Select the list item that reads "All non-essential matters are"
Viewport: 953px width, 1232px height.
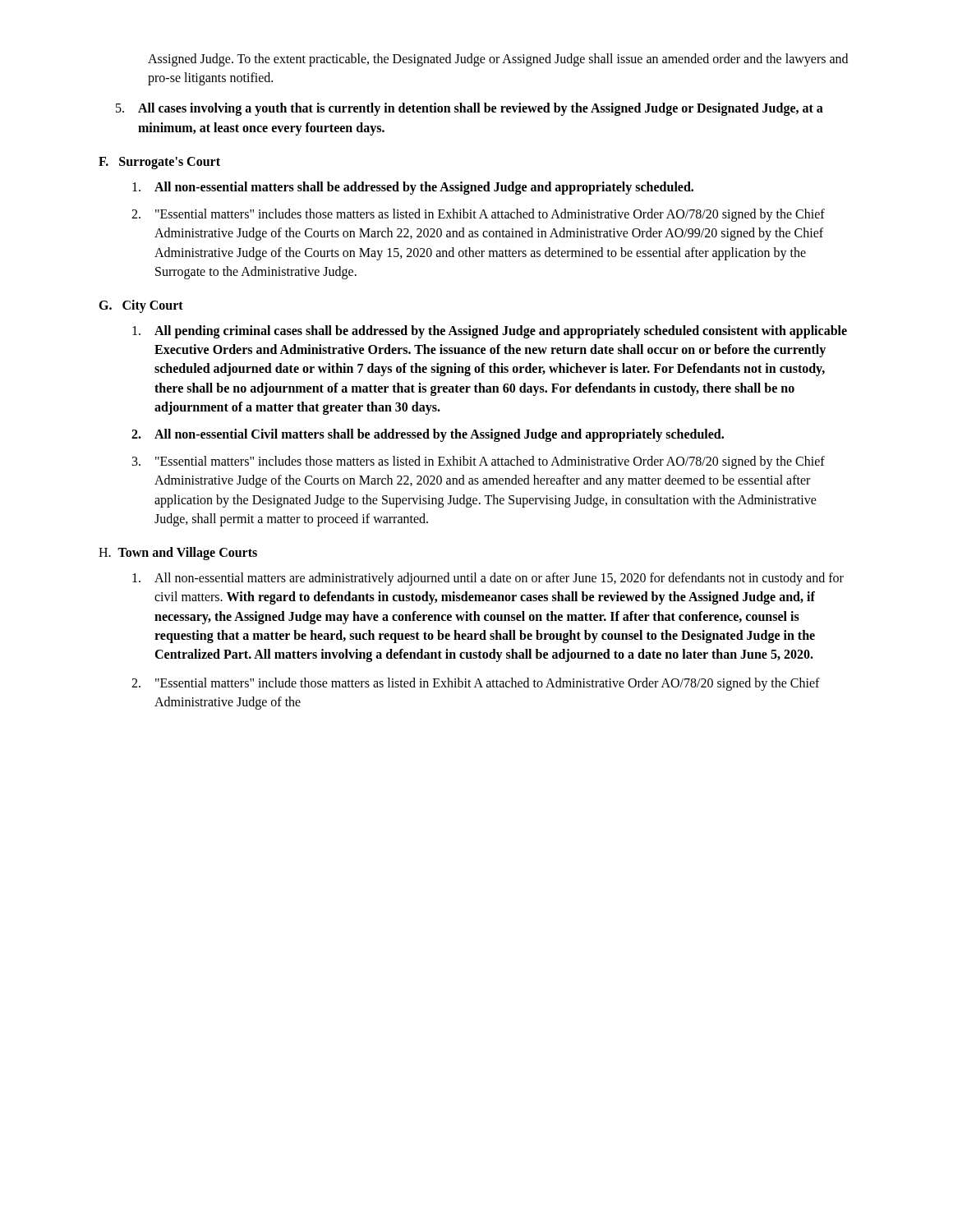[x=490, y=616]
